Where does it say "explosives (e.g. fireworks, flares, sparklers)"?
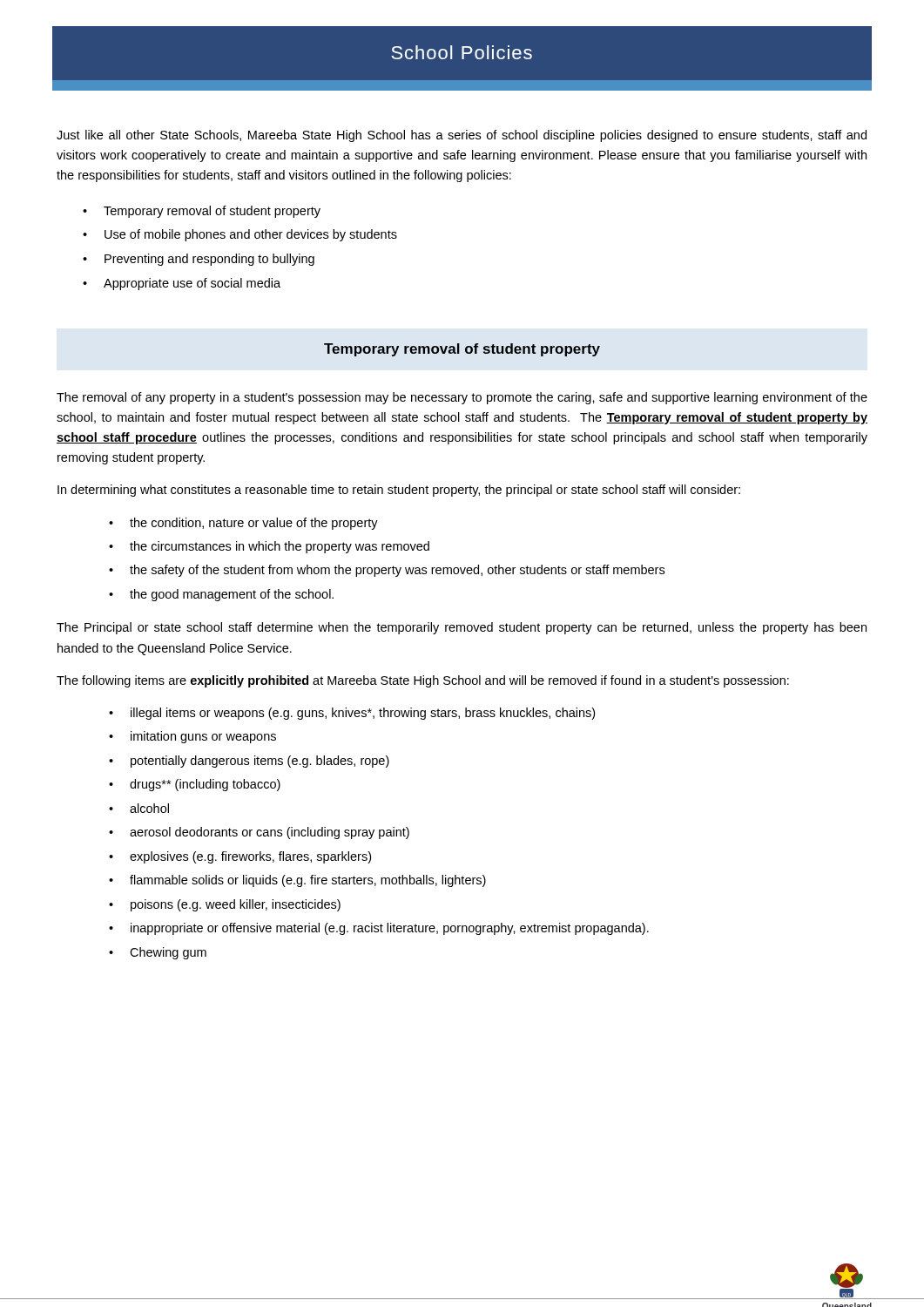Screen dimensions: 1307x924 pos(251,856)
